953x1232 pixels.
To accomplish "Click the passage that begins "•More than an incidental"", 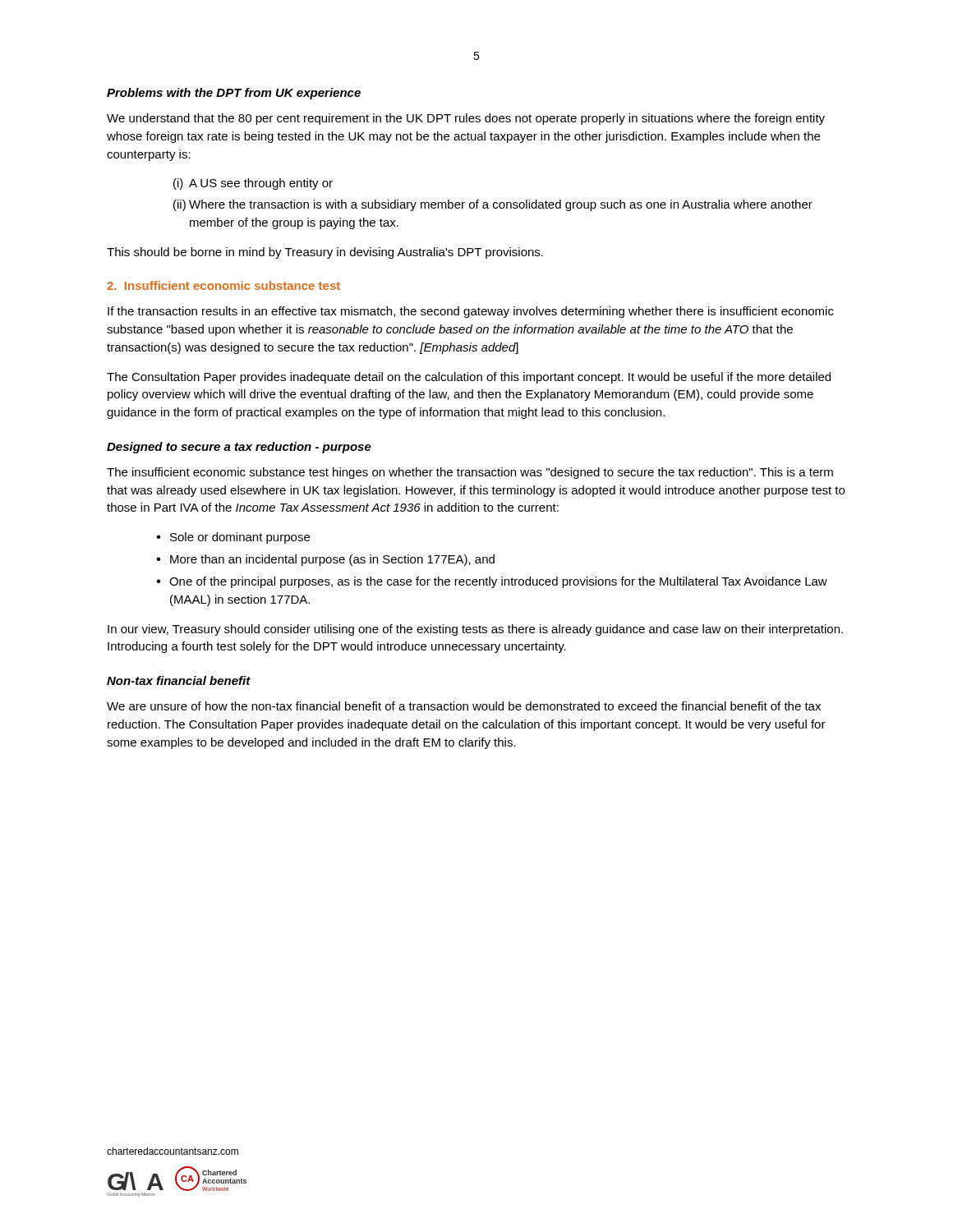I will 326,559.
